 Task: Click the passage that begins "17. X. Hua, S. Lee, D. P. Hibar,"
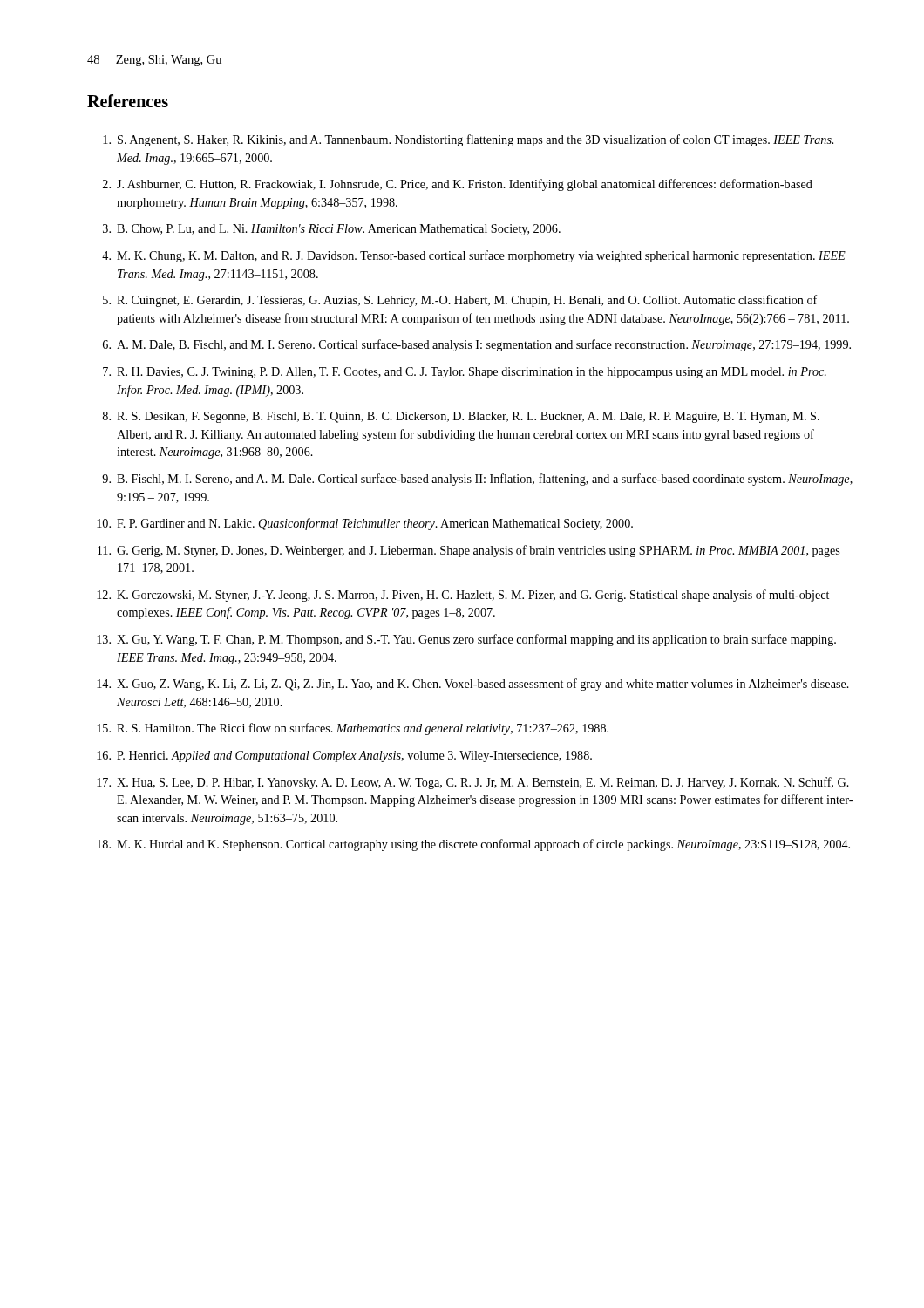471,800
